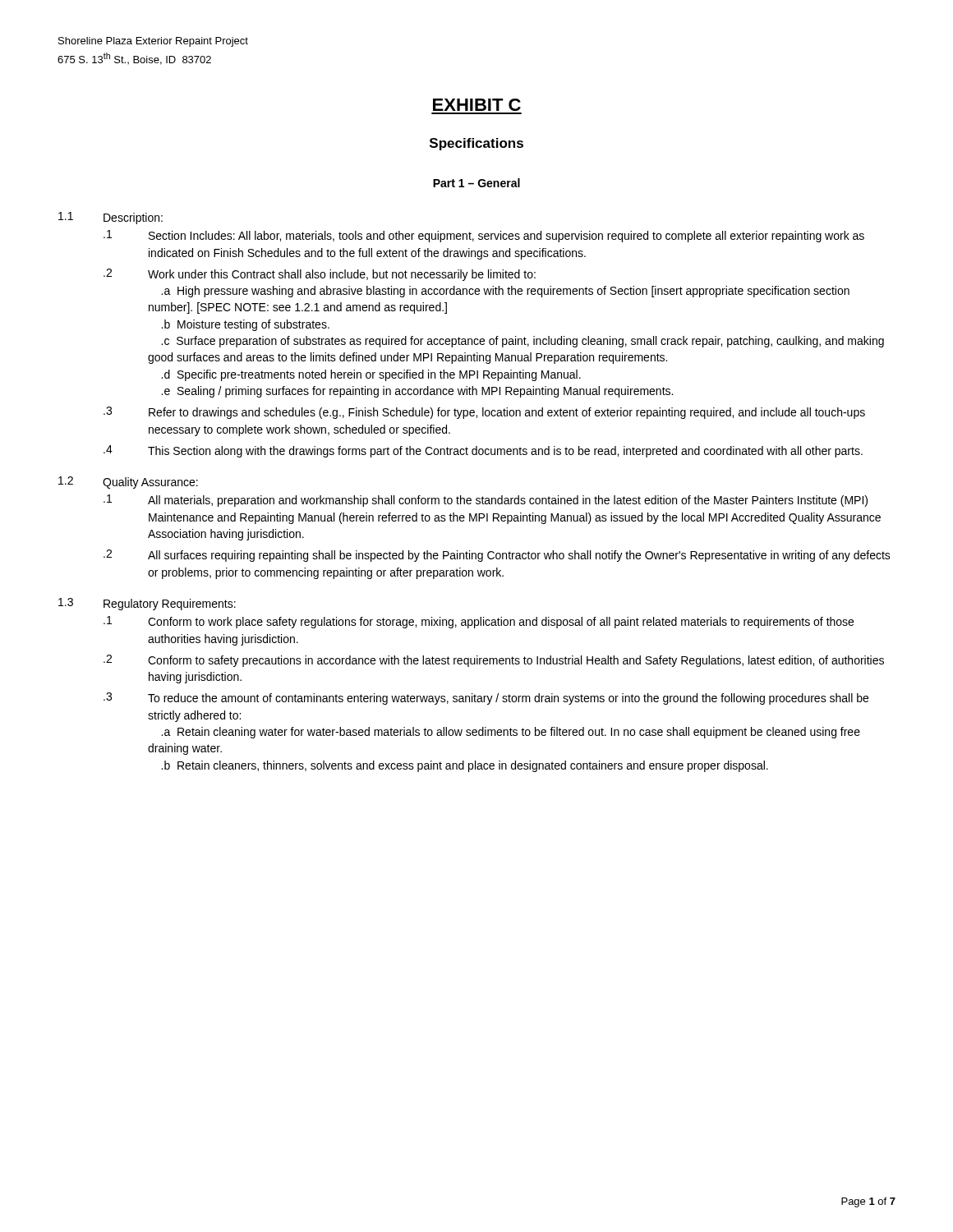The image size is (953, 1232).
Task: Point to the passage starting "2 Quality Assurance:"
Action: click(x=128, y=483)
